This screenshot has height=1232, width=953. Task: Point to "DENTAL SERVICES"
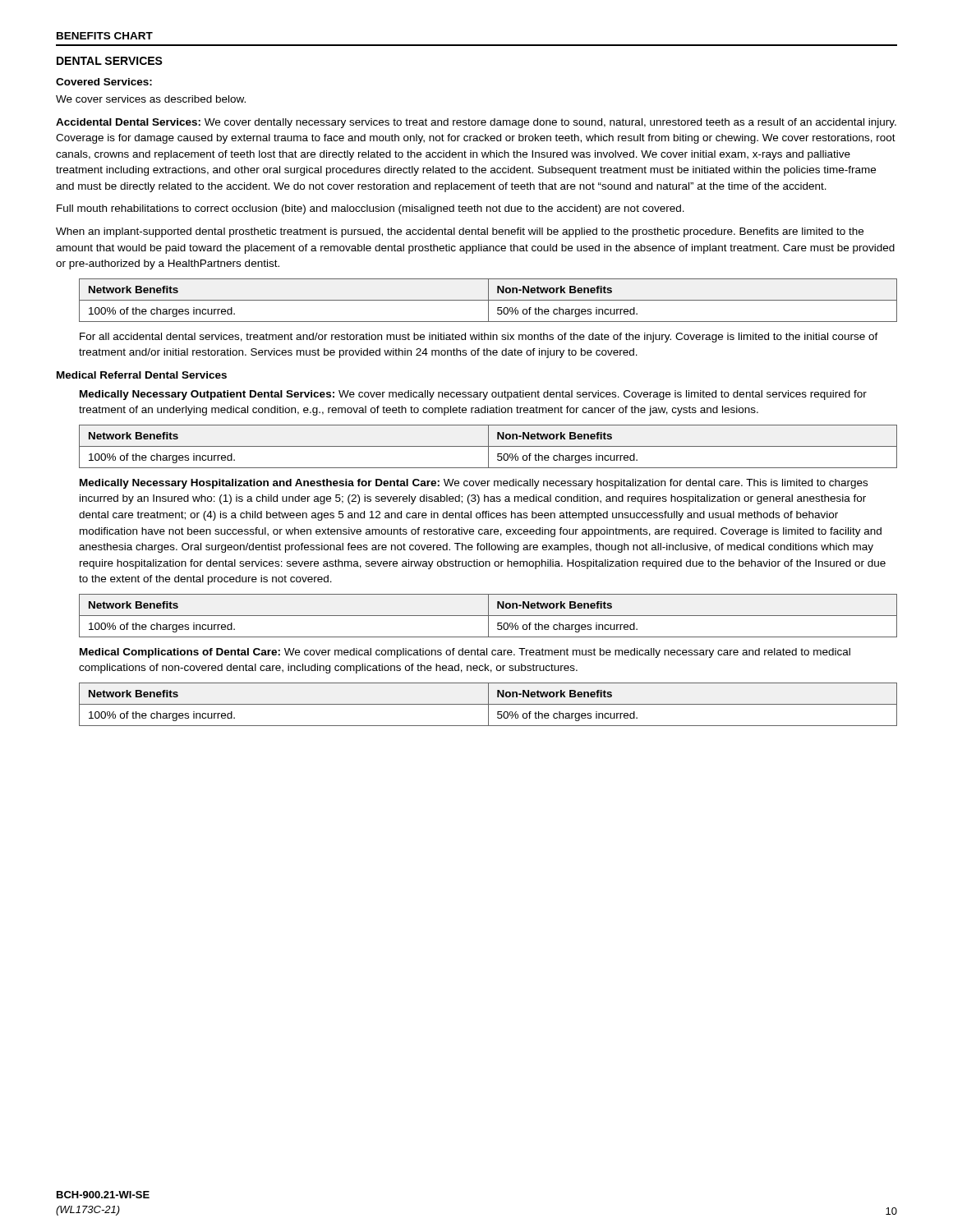pos(109,61)
